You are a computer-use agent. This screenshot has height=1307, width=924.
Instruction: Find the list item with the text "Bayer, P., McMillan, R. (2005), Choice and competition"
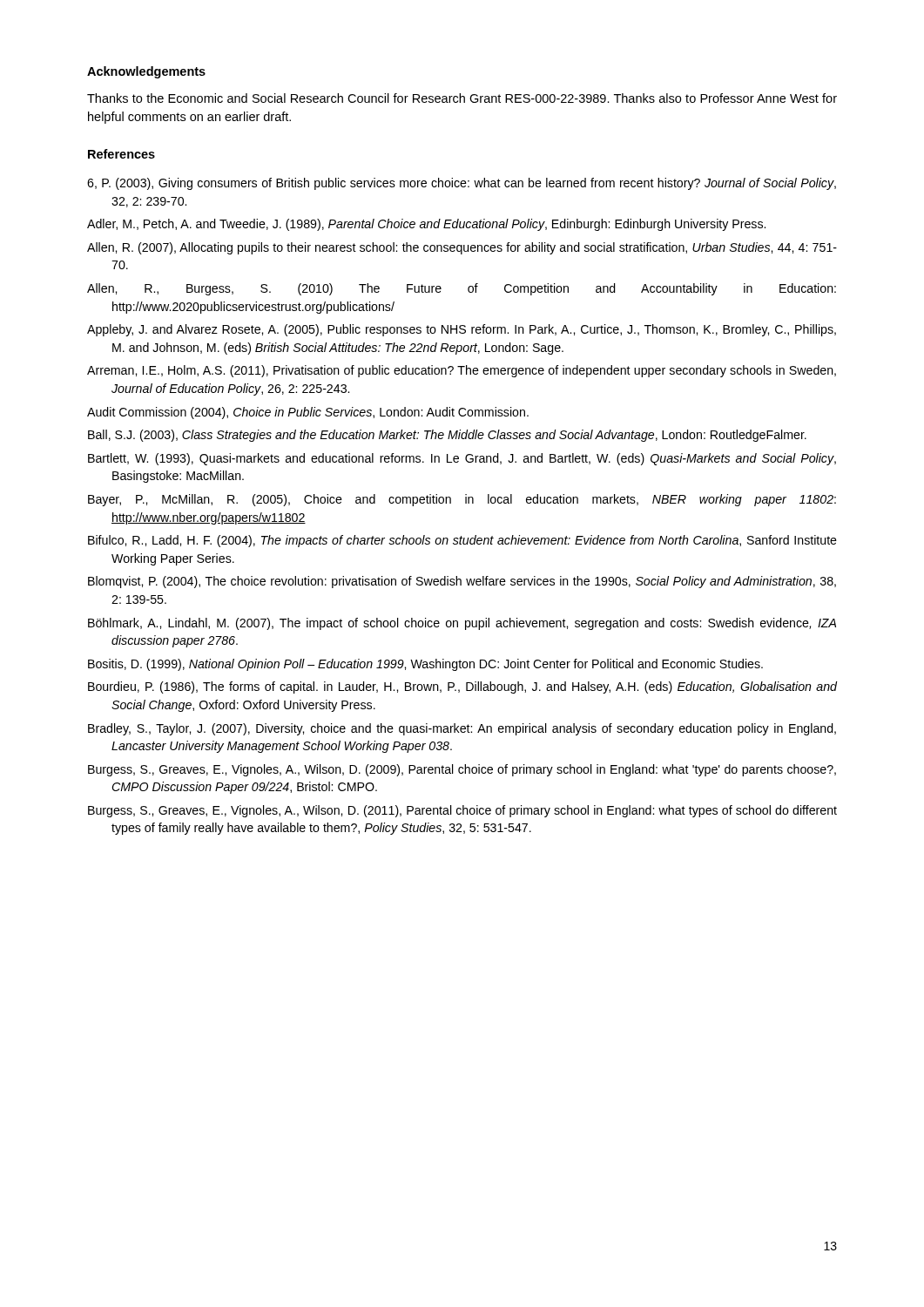coord(462,508)
